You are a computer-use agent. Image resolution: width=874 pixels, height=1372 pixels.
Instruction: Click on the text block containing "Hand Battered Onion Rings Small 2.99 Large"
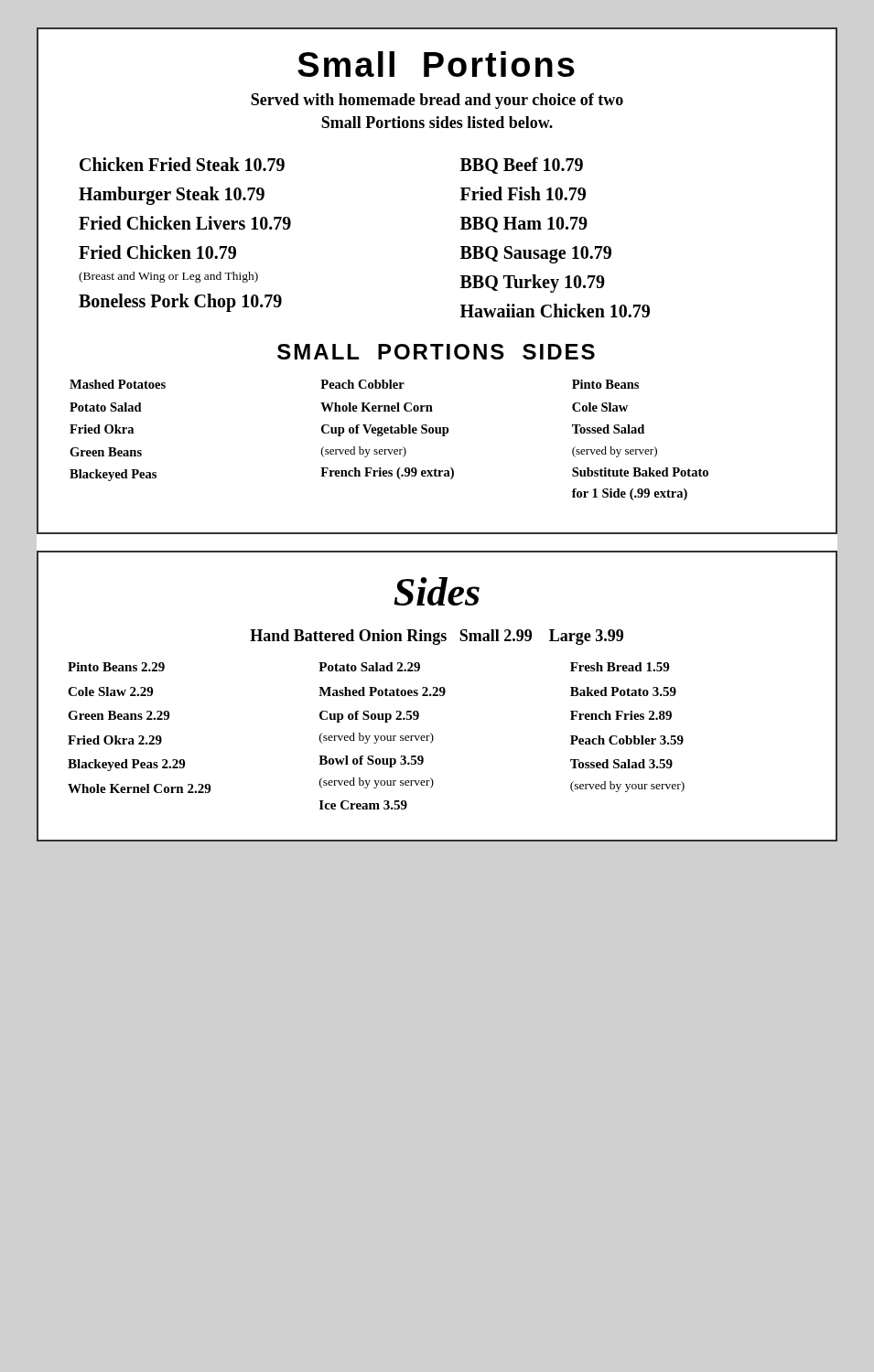(437, 636)
